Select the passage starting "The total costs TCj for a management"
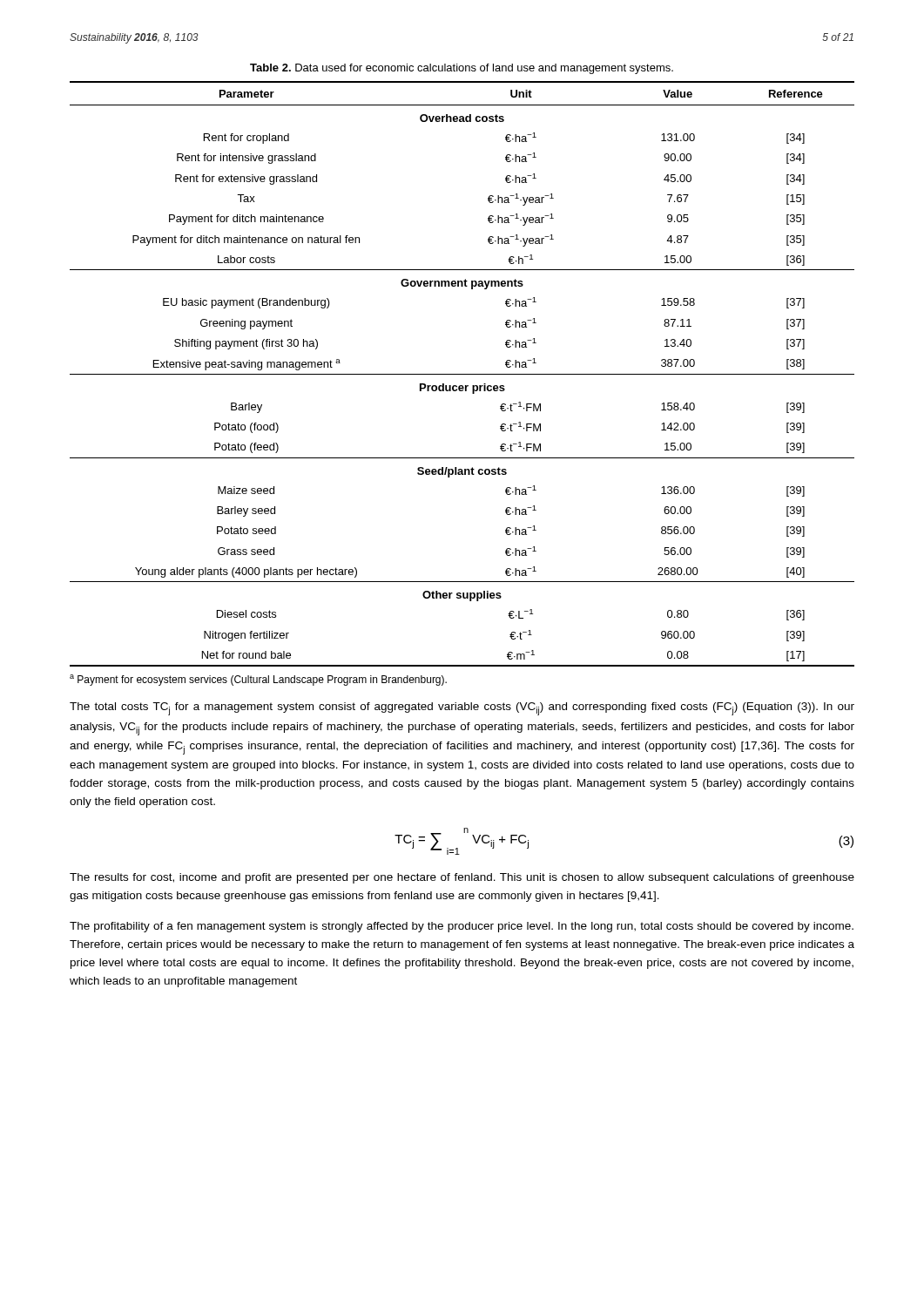This screenshot has width=924, height=1307. (x=462, y=754)
